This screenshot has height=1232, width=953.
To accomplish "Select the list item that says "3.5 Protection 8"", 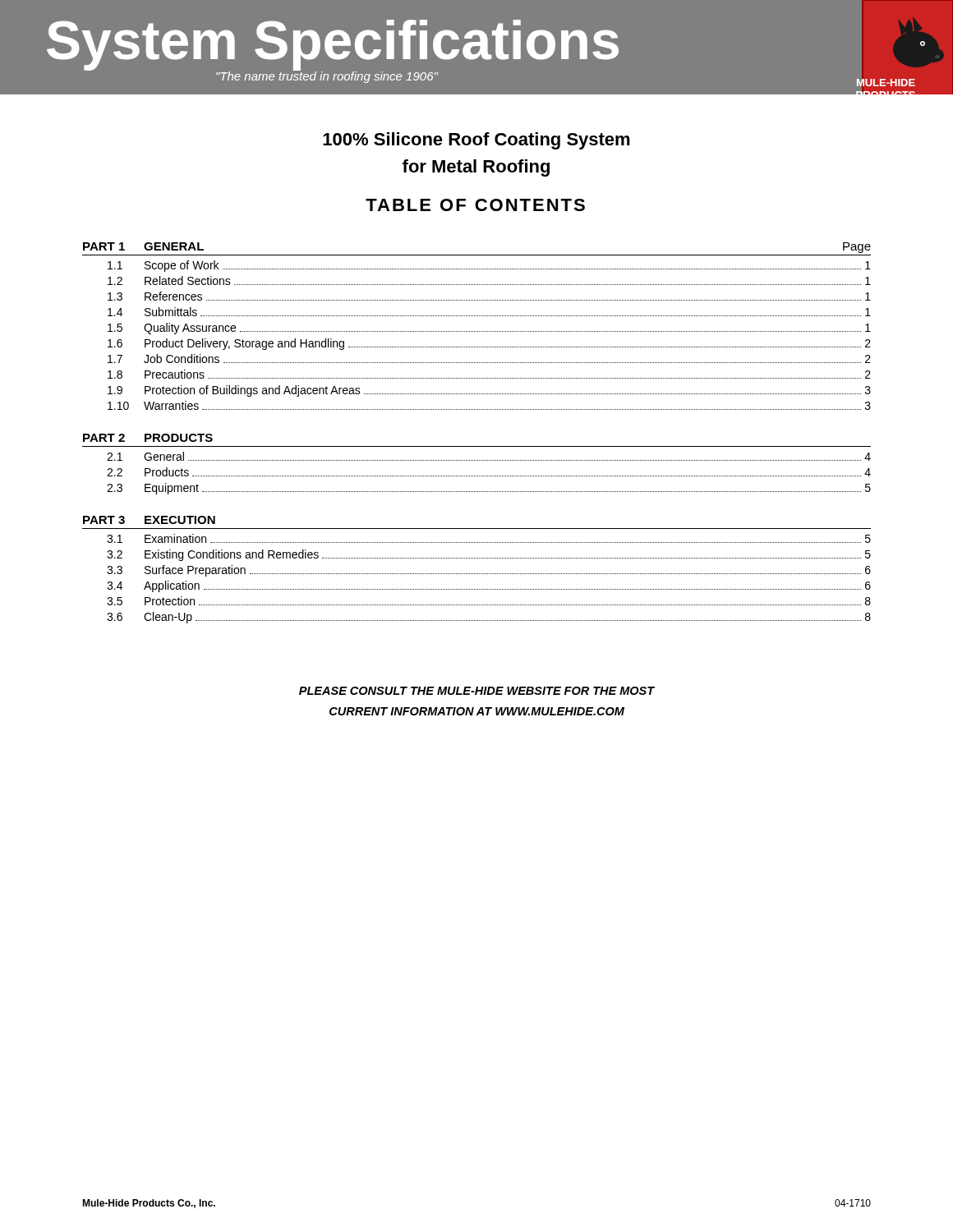I will [489, 601].
